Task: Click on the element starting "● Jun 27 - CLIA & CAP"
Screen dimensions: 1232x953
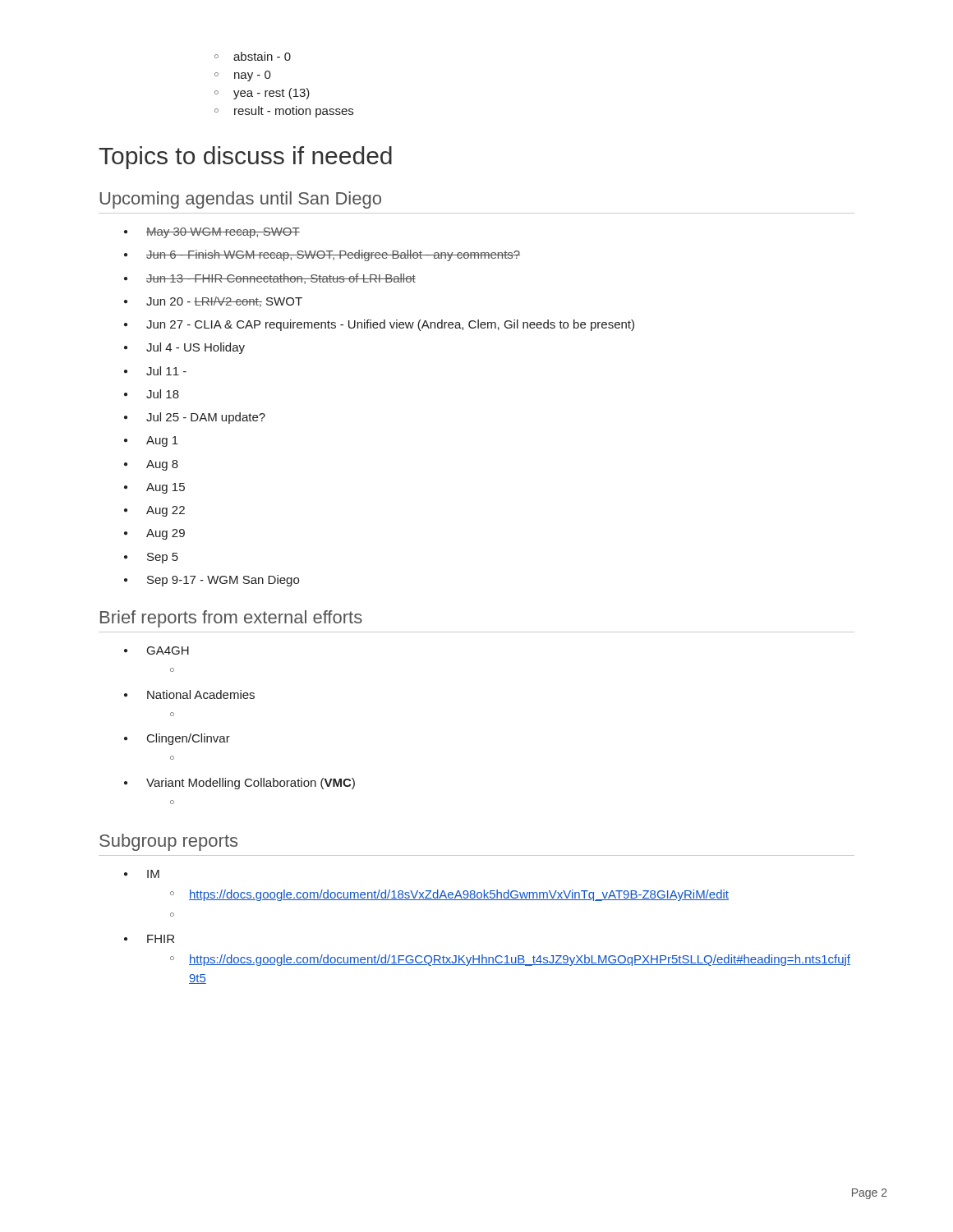Action: (x=379, y=324)
